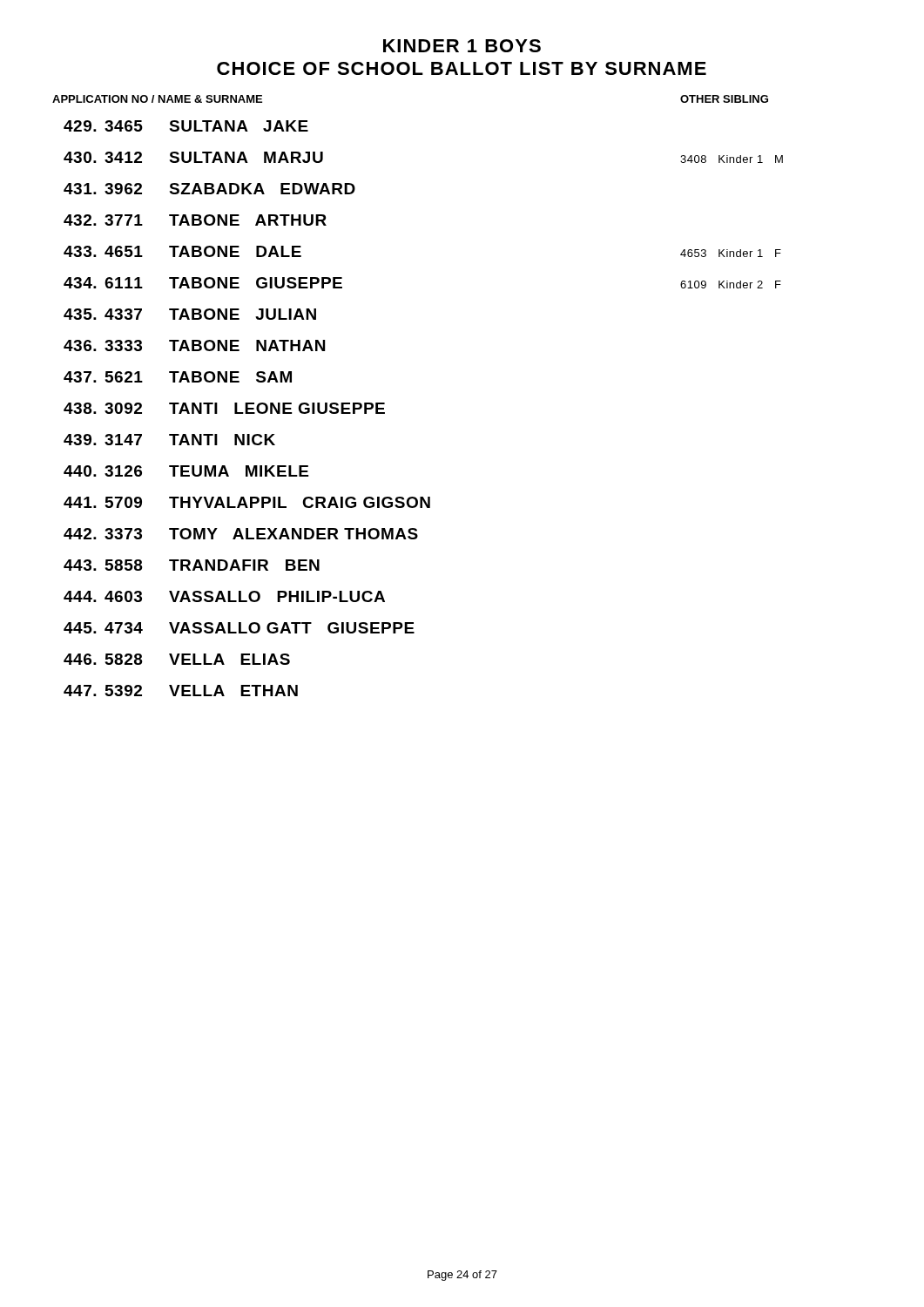Click on the list item that says "429. 3465 SULTANA JAKE"
The image size is (924, 1307).
point(186,126)
